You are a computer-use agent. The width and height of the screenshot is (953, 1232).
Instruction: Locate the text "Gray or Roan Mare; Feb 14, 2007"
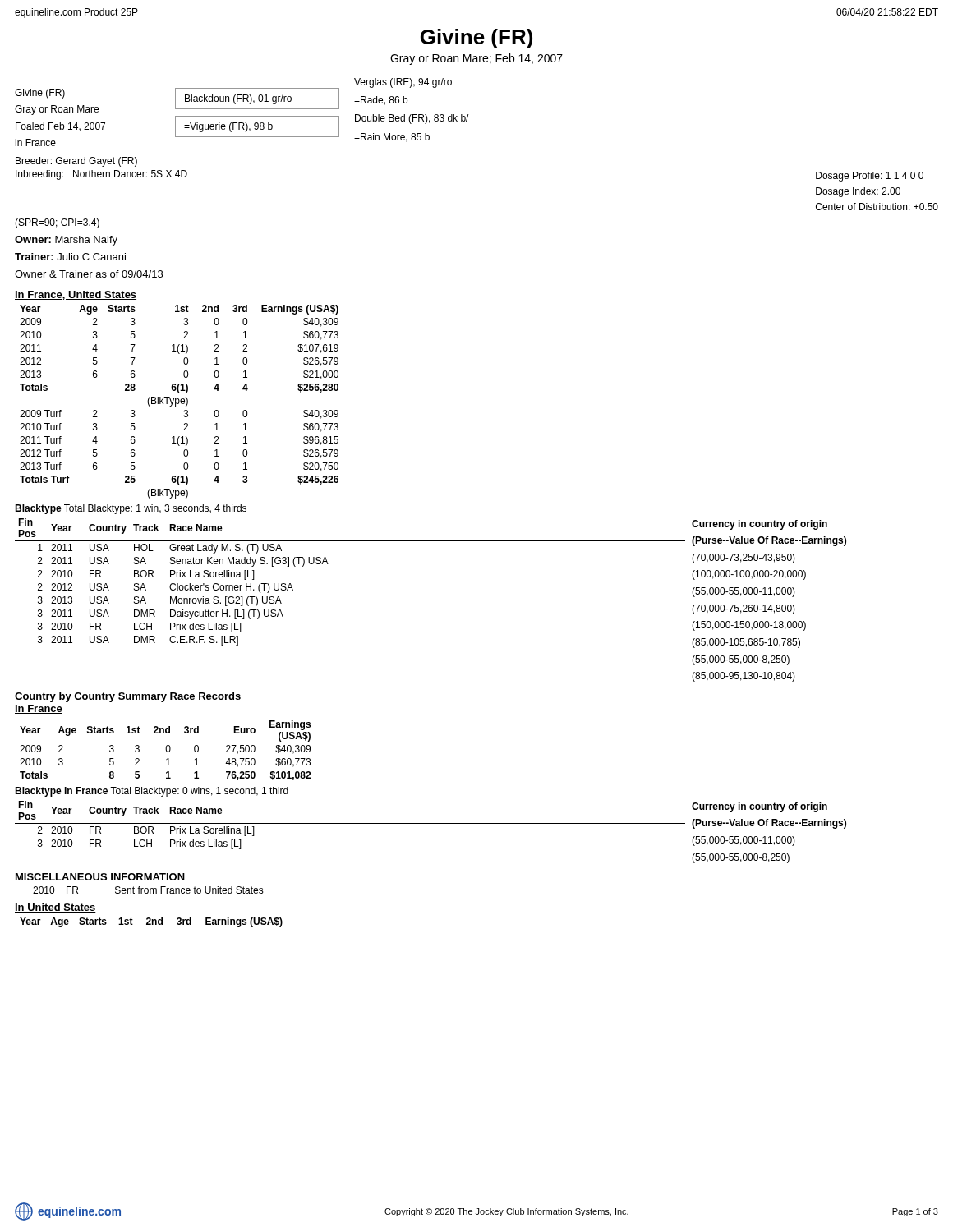[x=476, y=58]
